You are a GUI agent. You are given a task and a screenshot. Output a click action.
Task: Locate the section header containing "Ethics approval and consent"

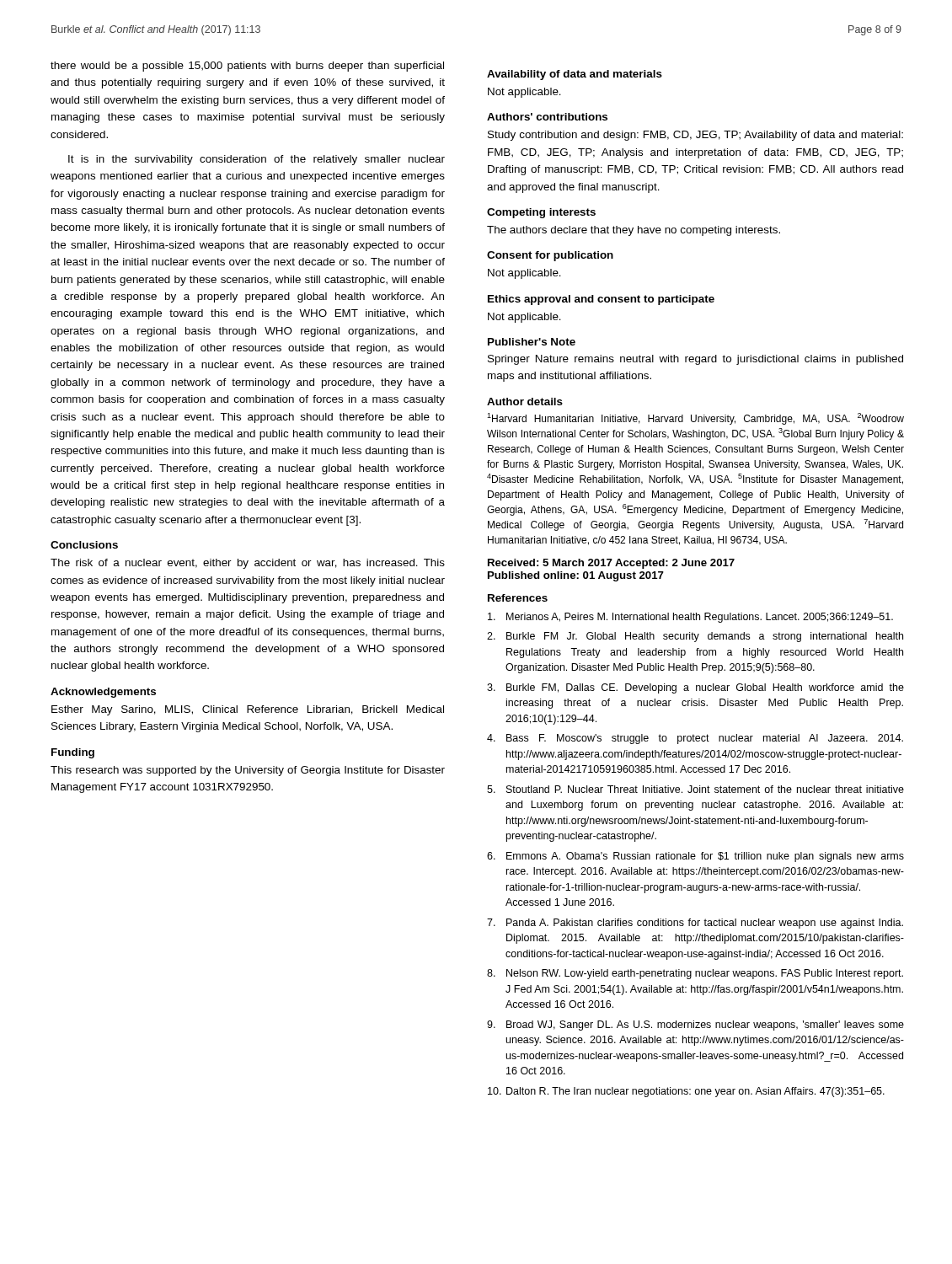[x=601, y=298]
